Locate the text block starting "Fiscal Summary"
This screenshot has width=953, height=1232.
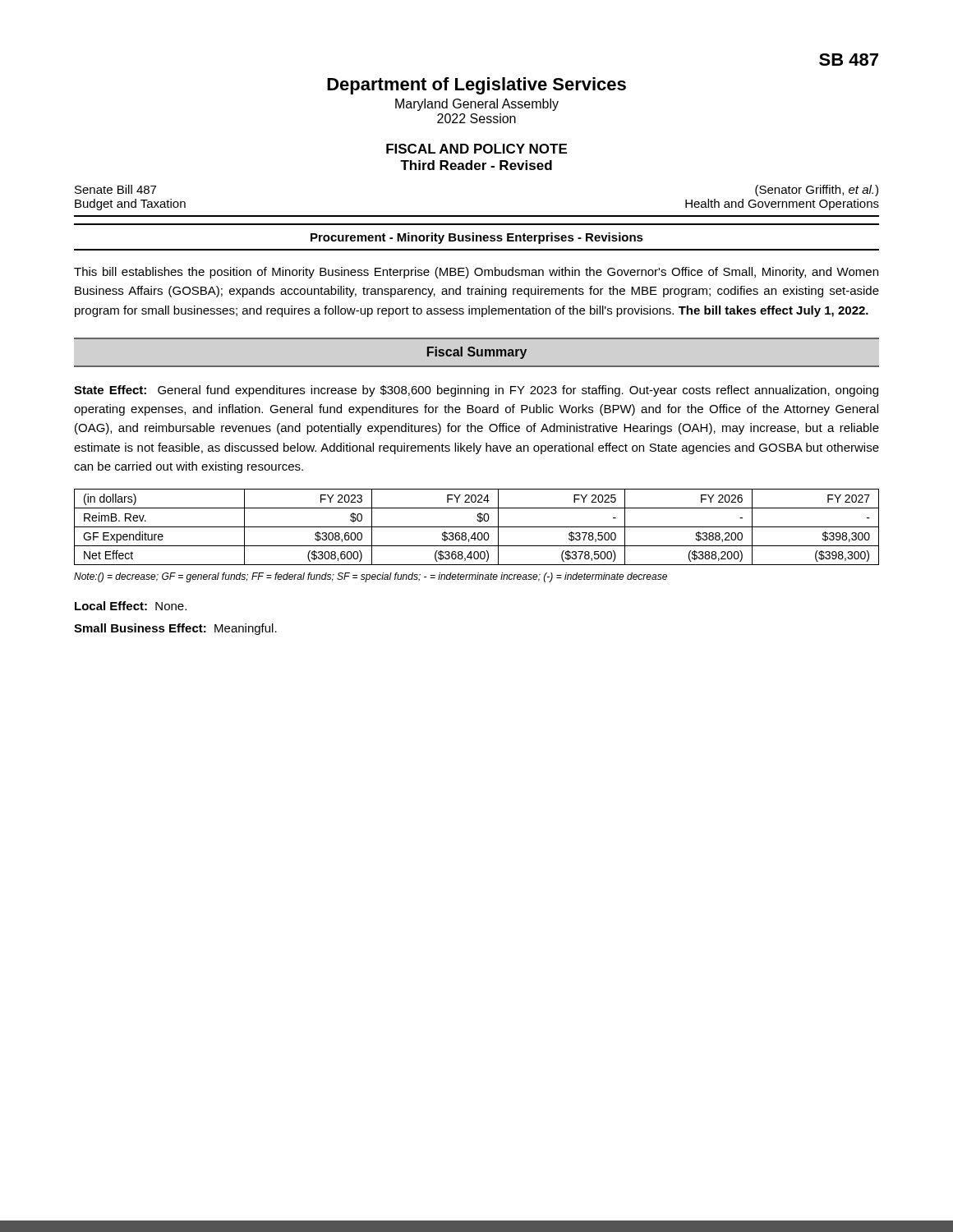[476, 352]
